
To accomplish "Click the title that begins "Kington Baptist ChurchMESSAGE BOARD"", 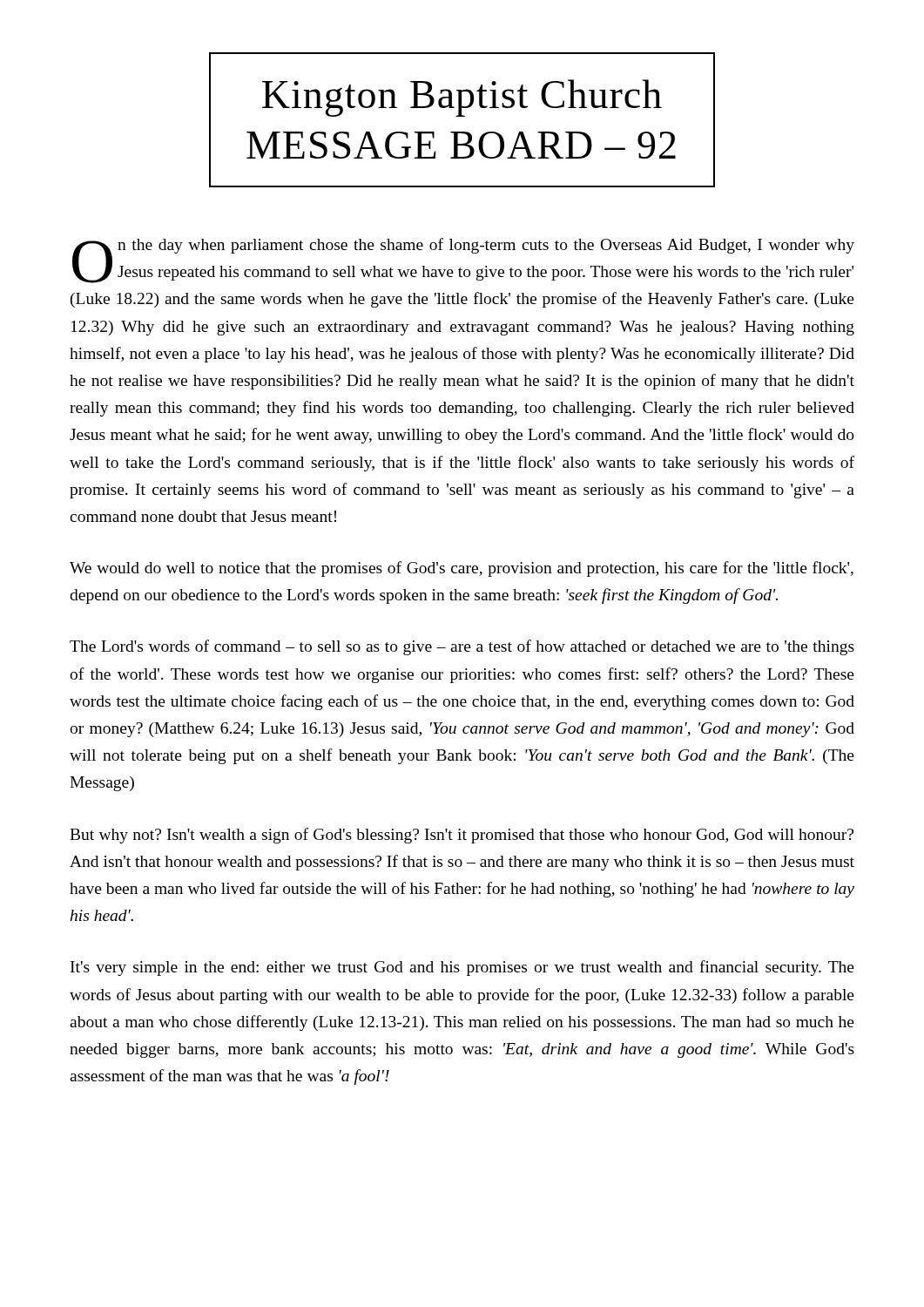I will click(x=462, y=120).
